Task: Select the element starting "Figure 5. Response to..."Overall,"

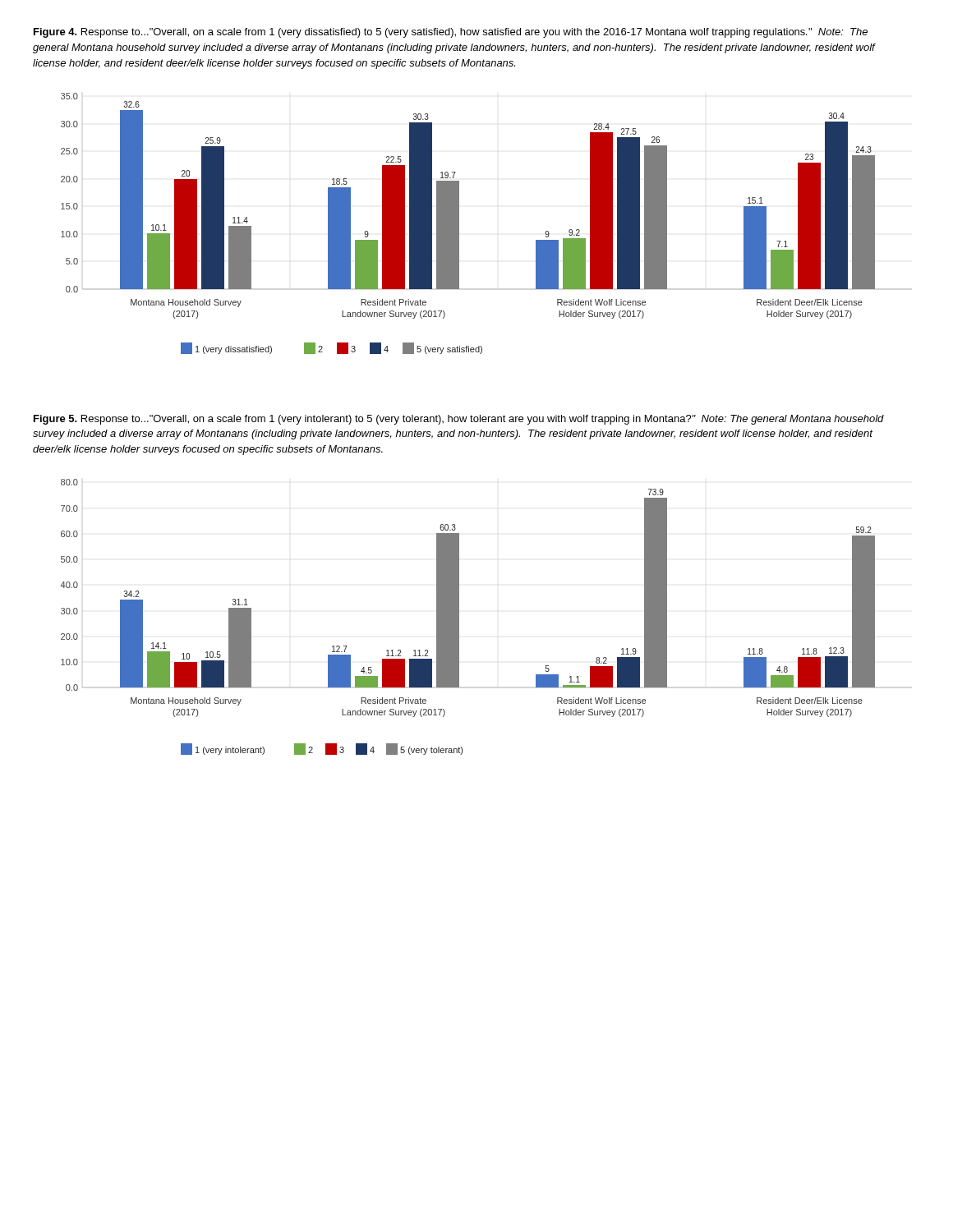Action: coord(458,434)
